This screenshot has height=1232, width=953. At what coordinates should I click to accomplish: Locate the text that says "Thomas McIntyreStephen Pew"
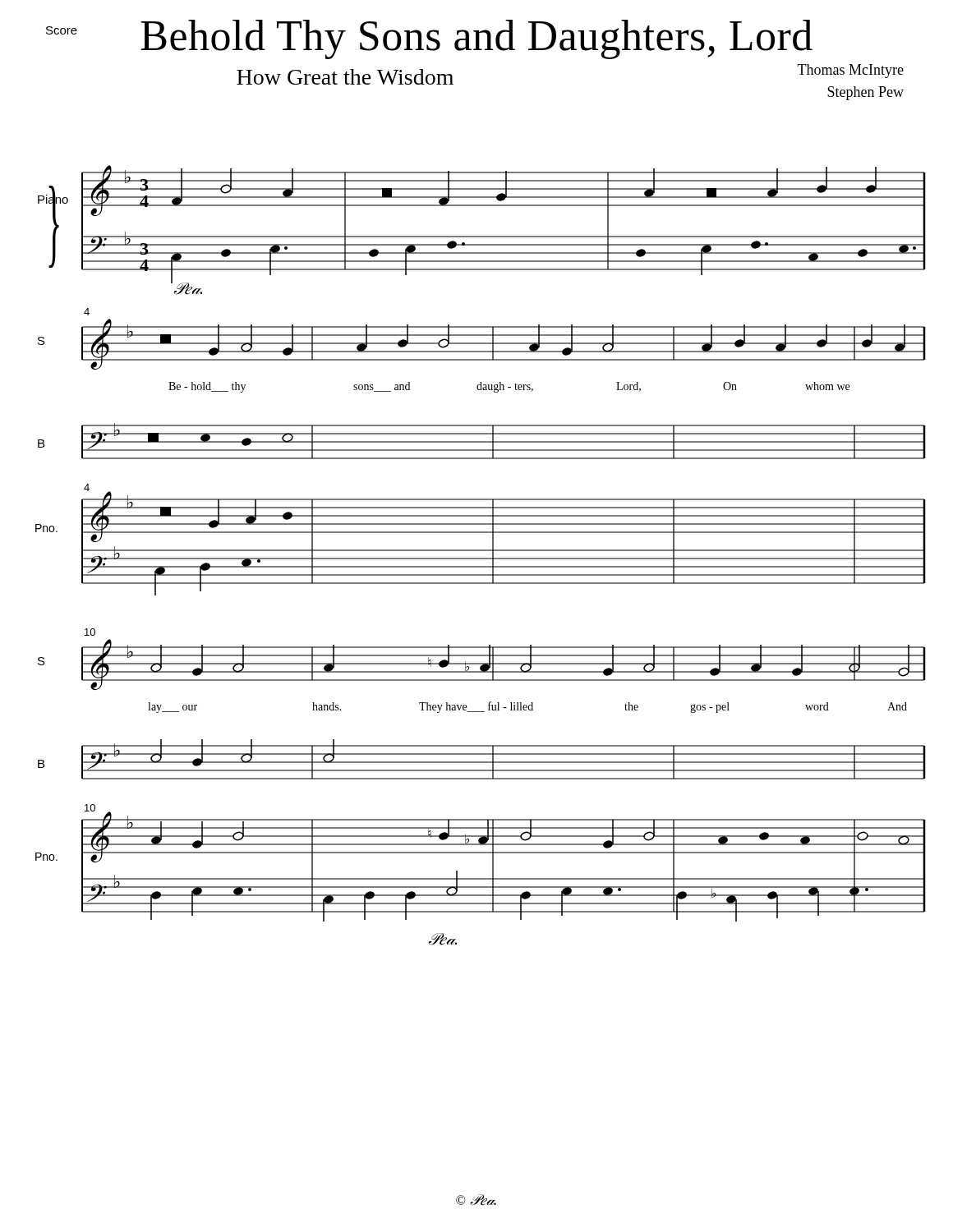click(851, 81)
